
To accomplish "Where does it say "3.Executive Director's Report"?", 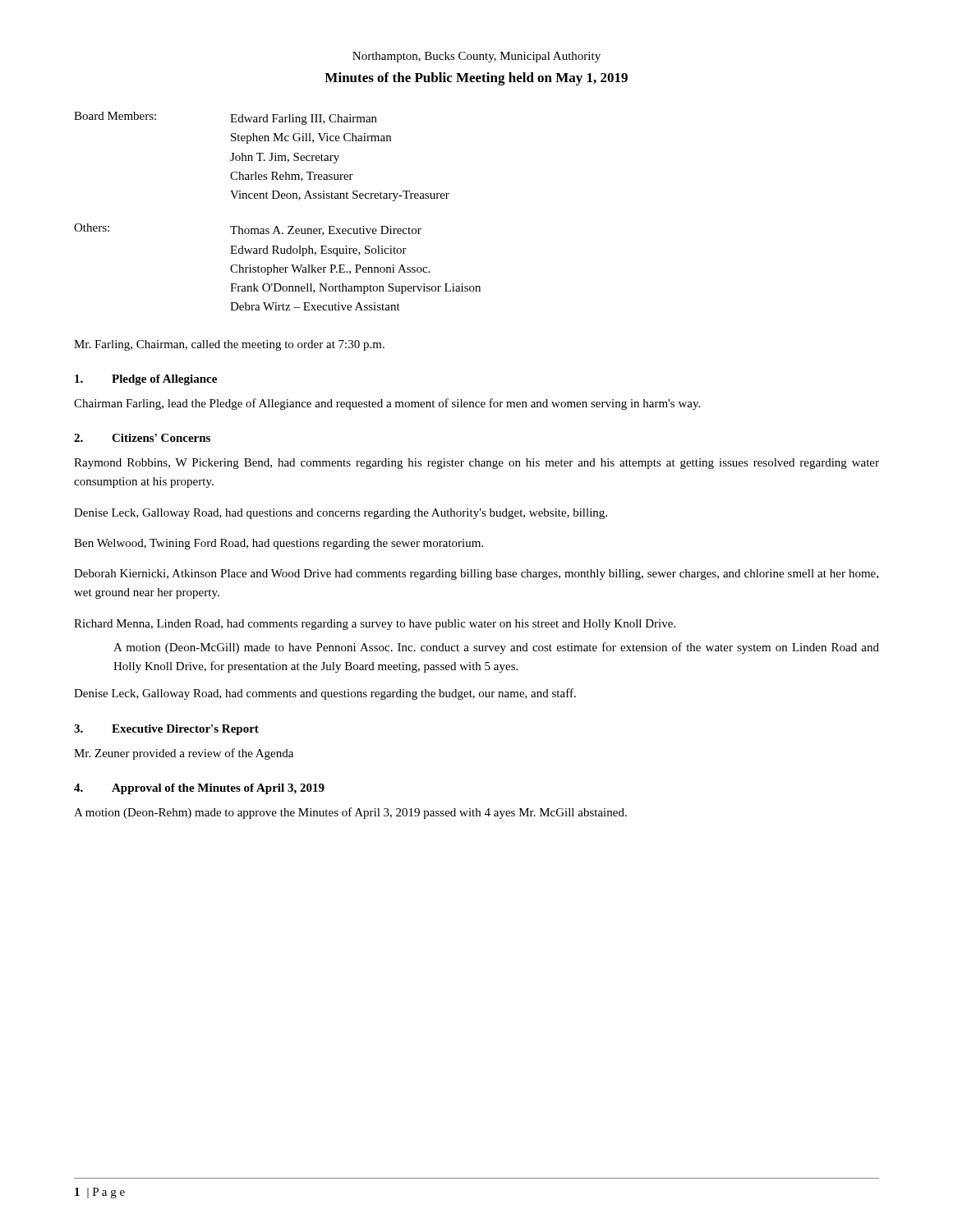I will 166,729.
